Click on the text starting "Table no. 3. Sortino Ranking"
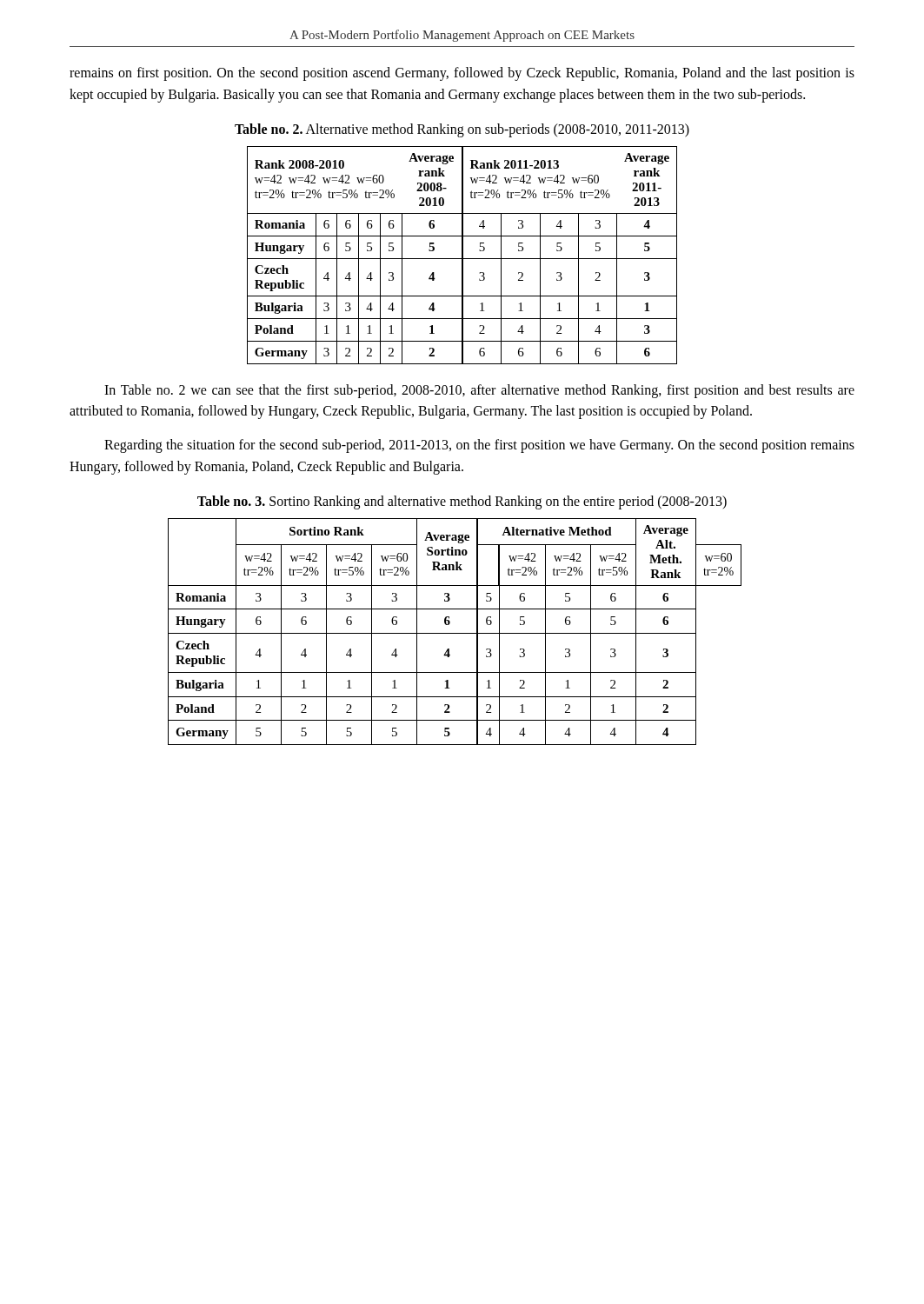 pos(462,501)
